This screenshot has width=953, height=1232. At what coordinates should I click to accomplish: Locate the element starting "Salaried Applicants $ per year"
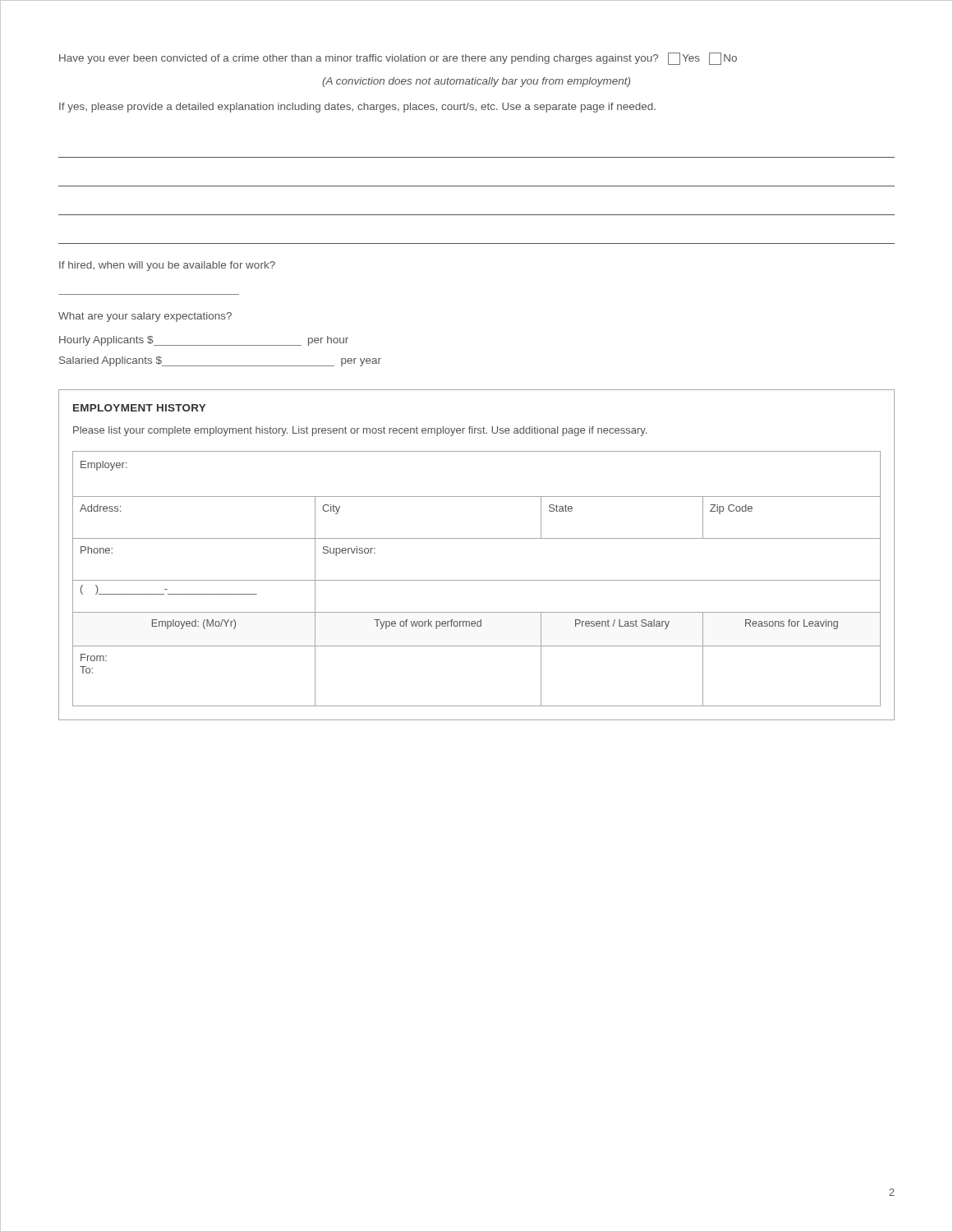click(220, 359)
